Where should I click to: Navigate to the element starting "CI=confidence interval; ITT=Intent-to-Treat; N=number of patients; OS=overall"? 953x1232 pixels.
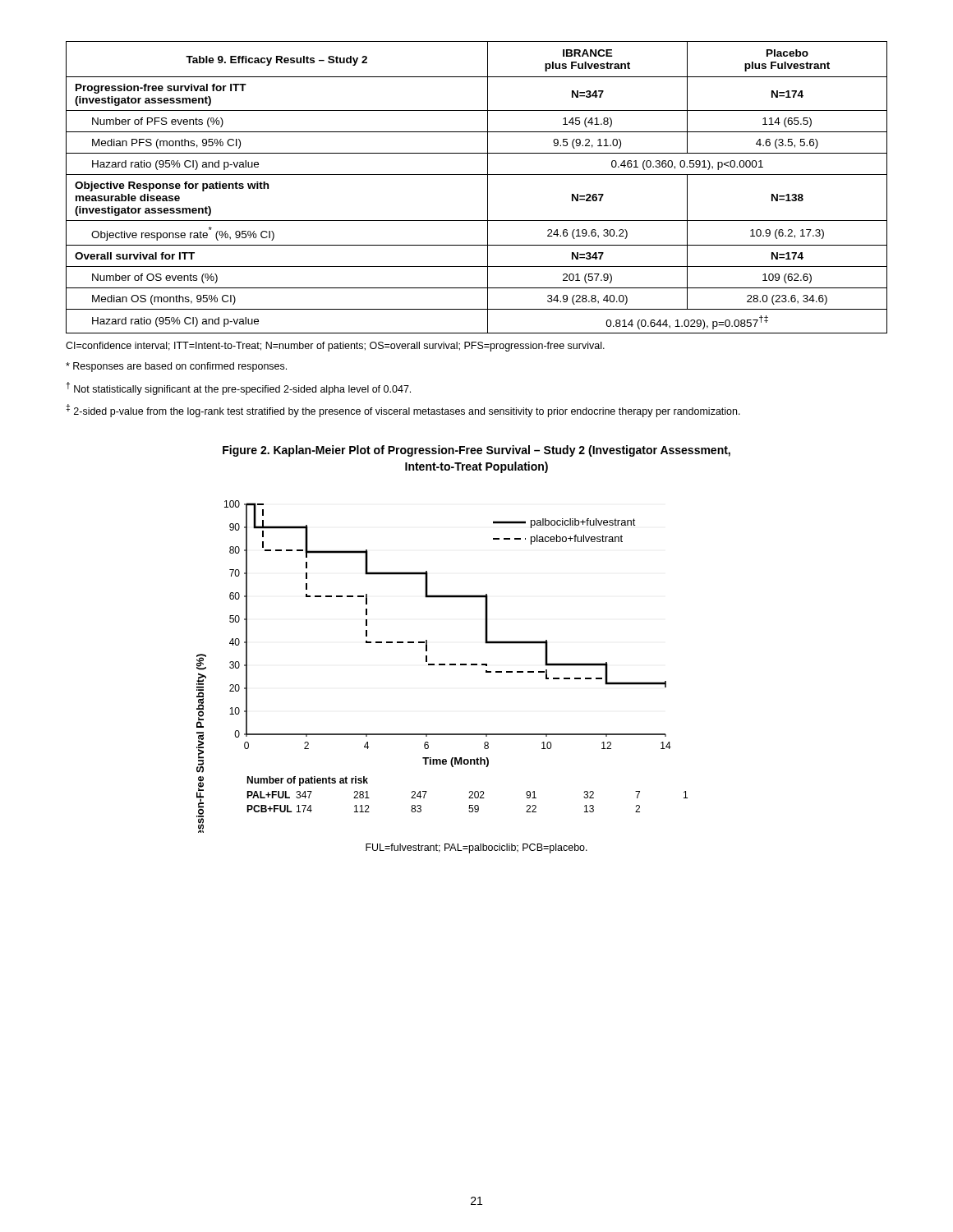(335, 346)
